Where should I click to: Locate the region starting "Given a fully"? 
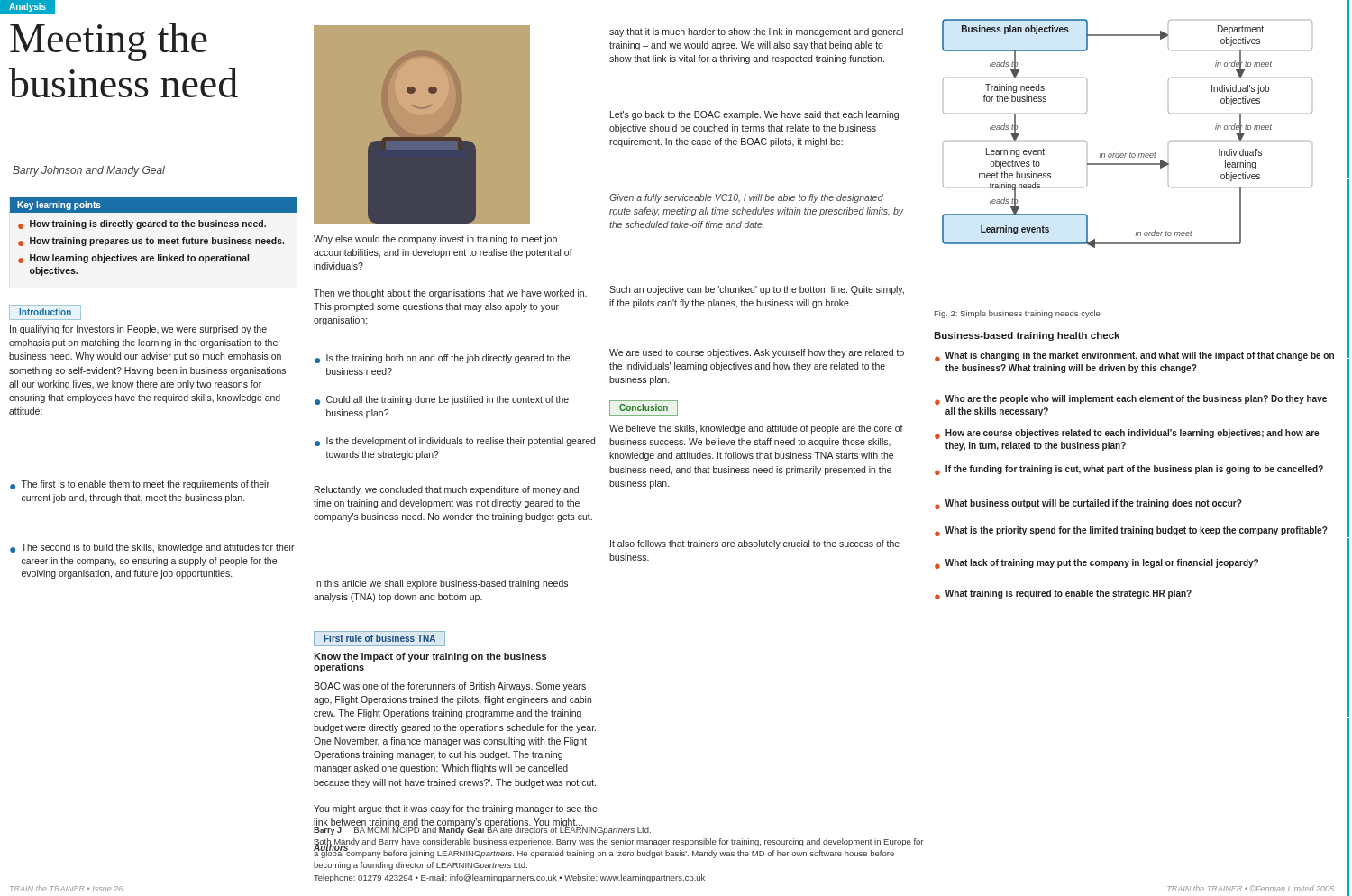coord(756,211)
